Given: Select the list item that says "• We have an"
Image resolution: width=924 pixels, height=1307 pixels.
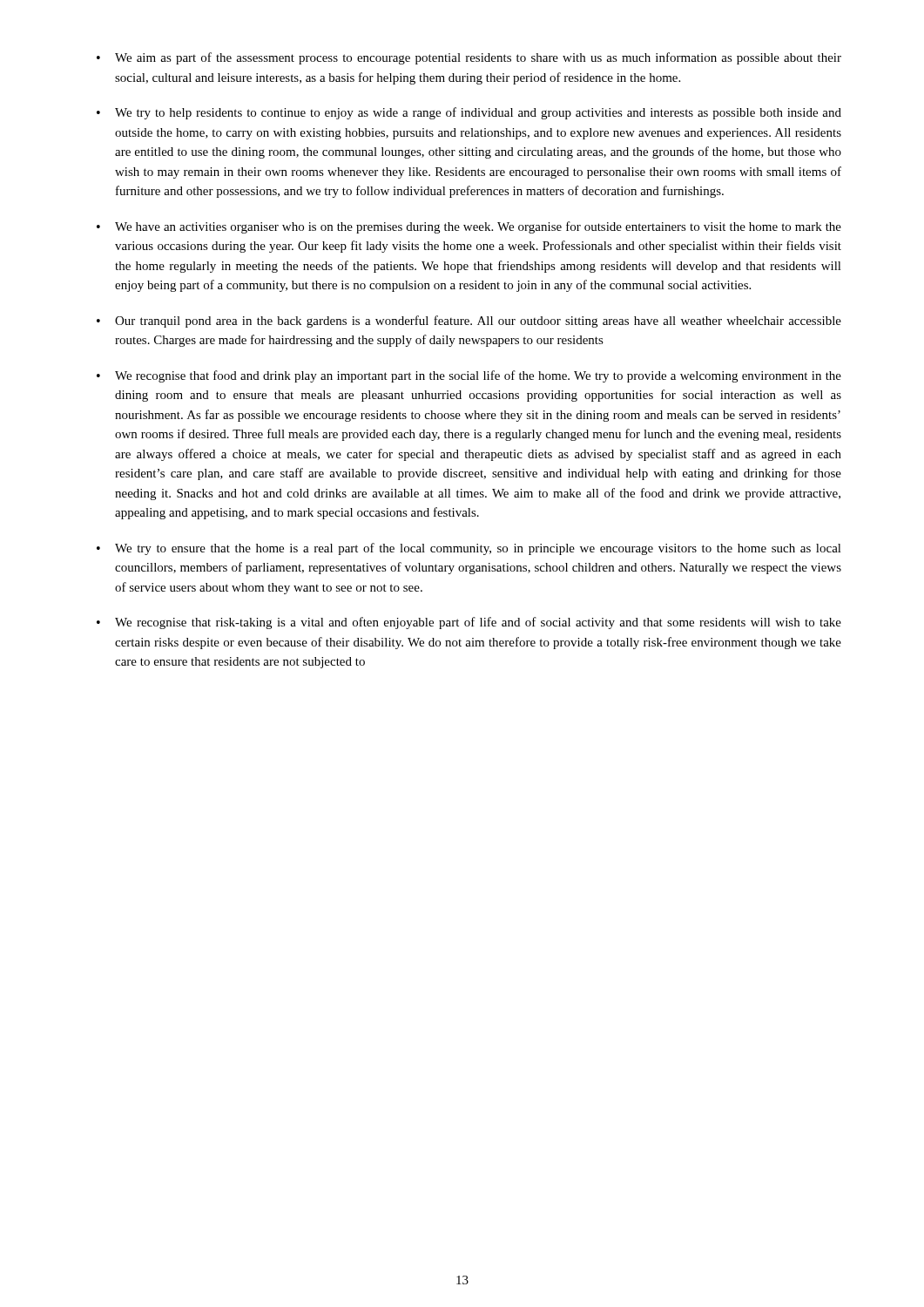Looking at the screenshot, I should pyautogui.click(x=469, y=256).
